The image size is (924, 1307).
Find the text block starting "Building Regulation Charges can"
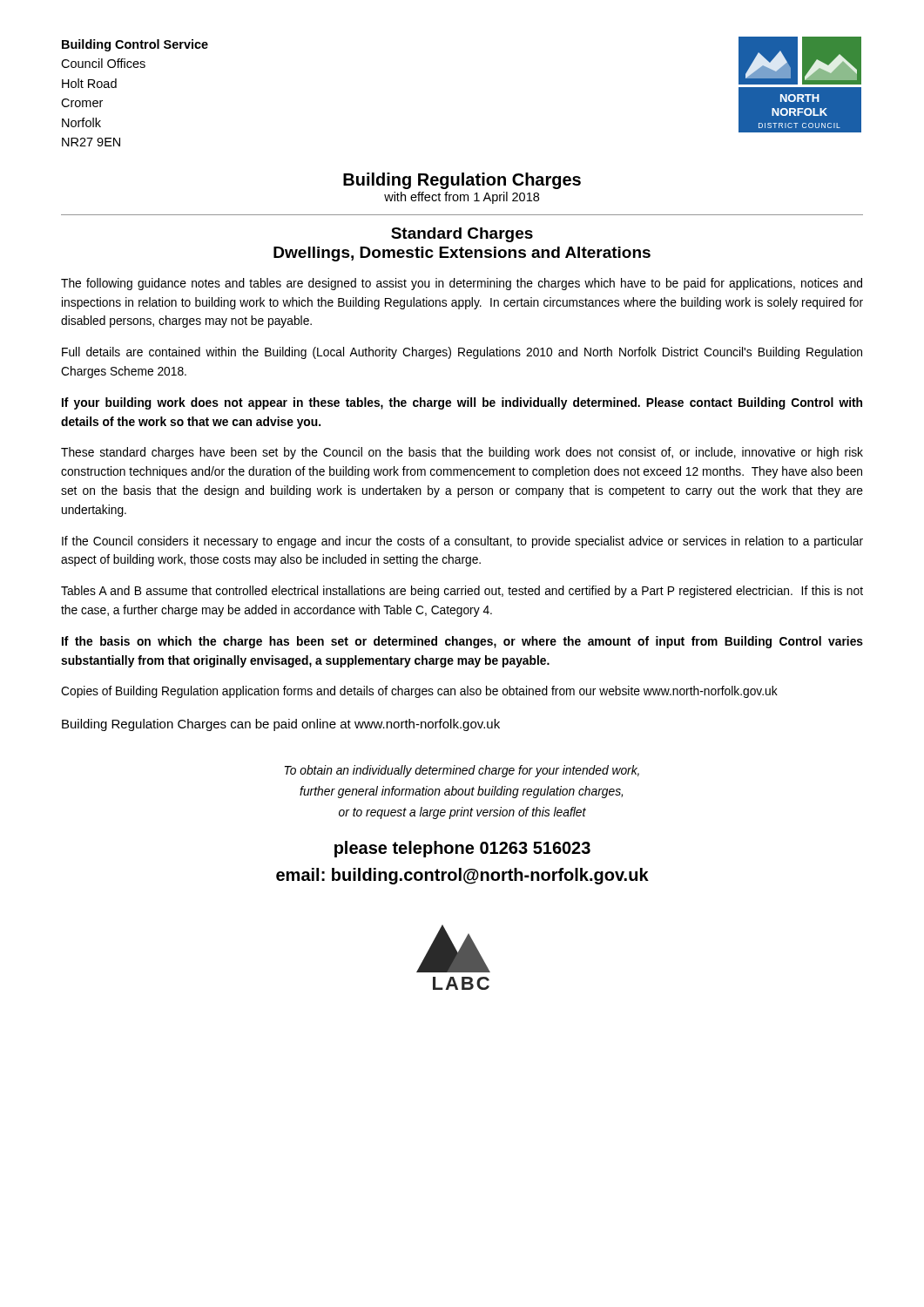coord(281,724)
